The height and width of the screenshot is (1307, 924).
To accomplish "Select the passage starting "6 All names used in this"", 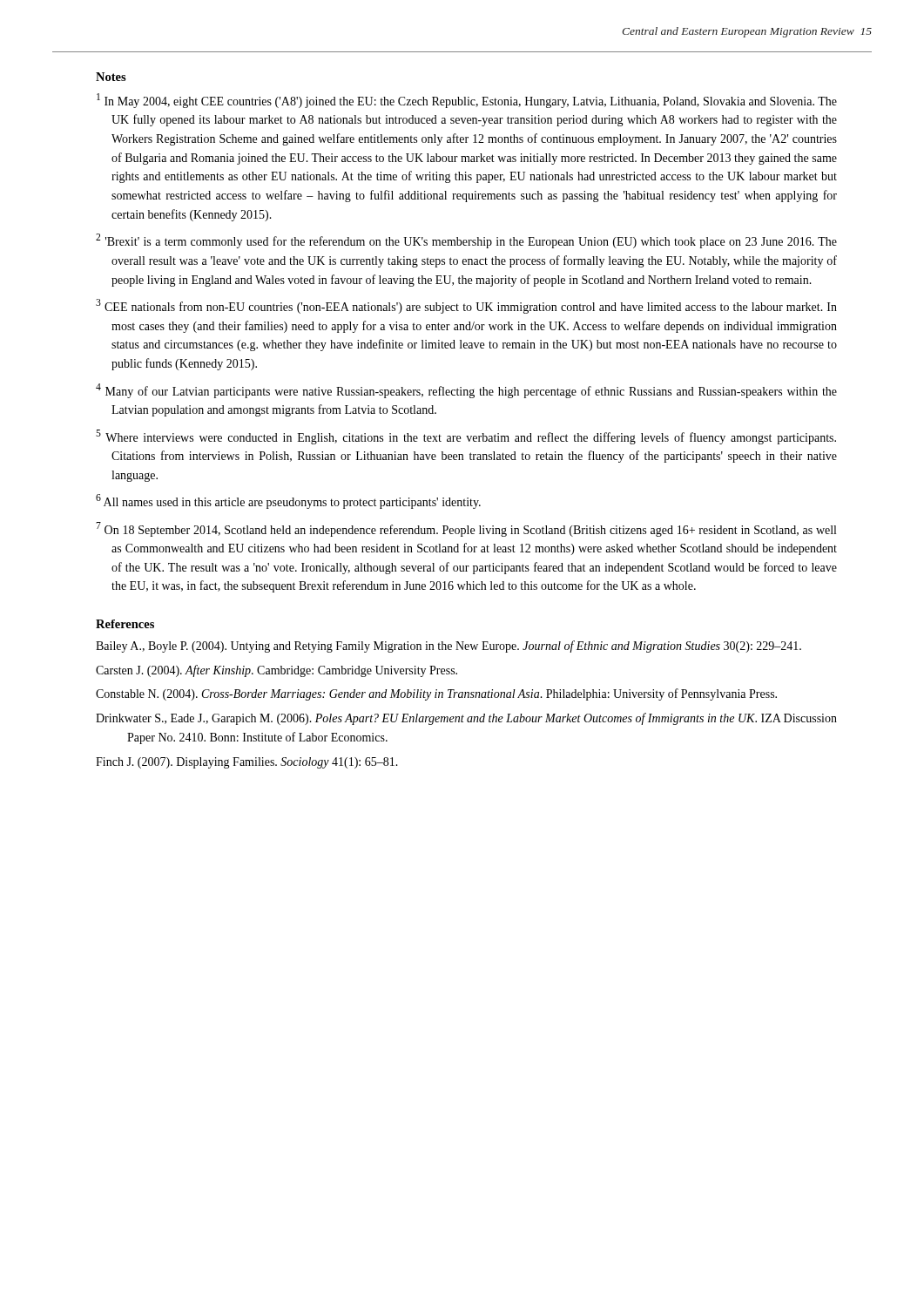I will [288, 501].
